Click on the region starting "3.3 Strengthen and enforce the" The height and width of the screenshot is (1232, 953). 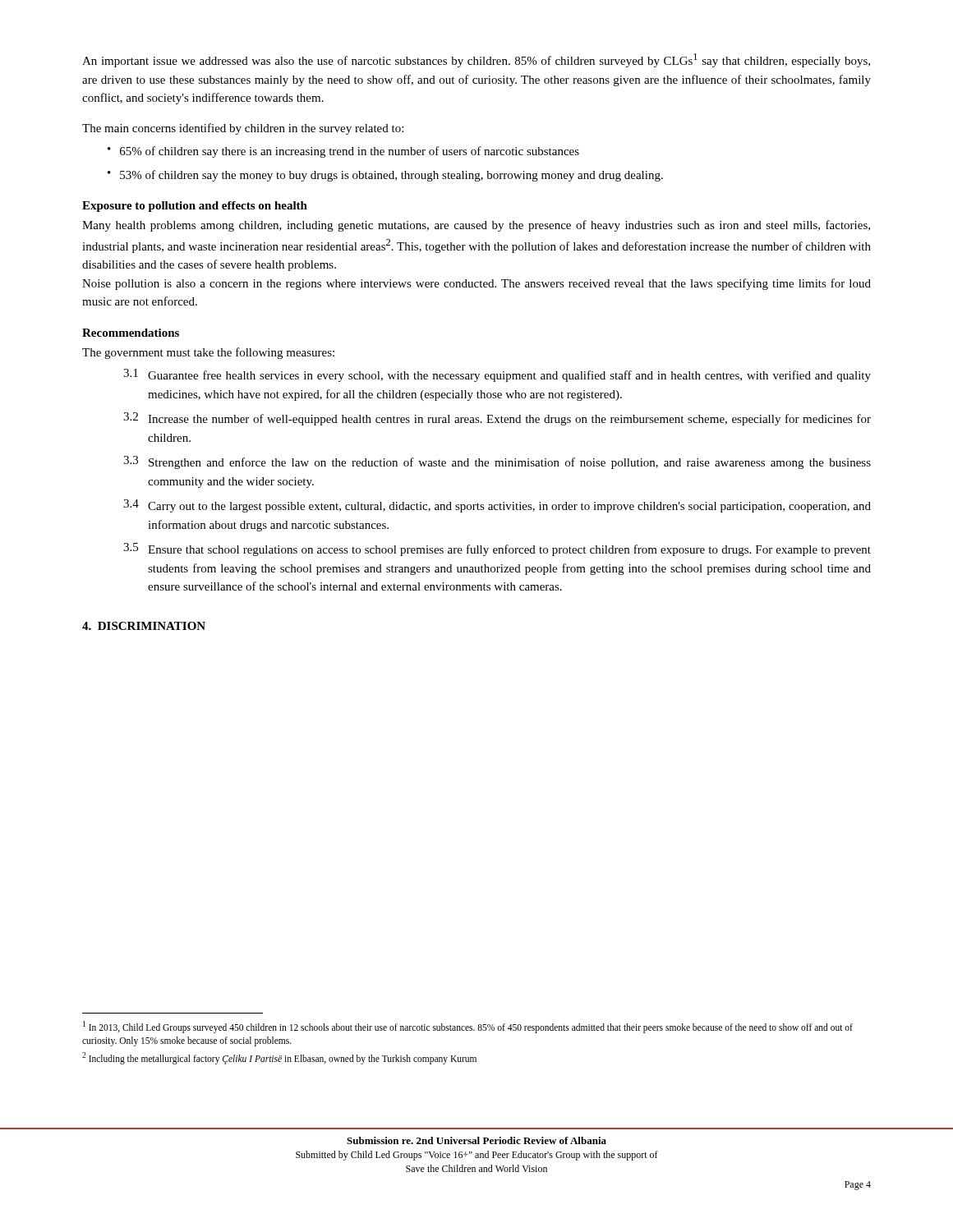click(x=497, y=472)
